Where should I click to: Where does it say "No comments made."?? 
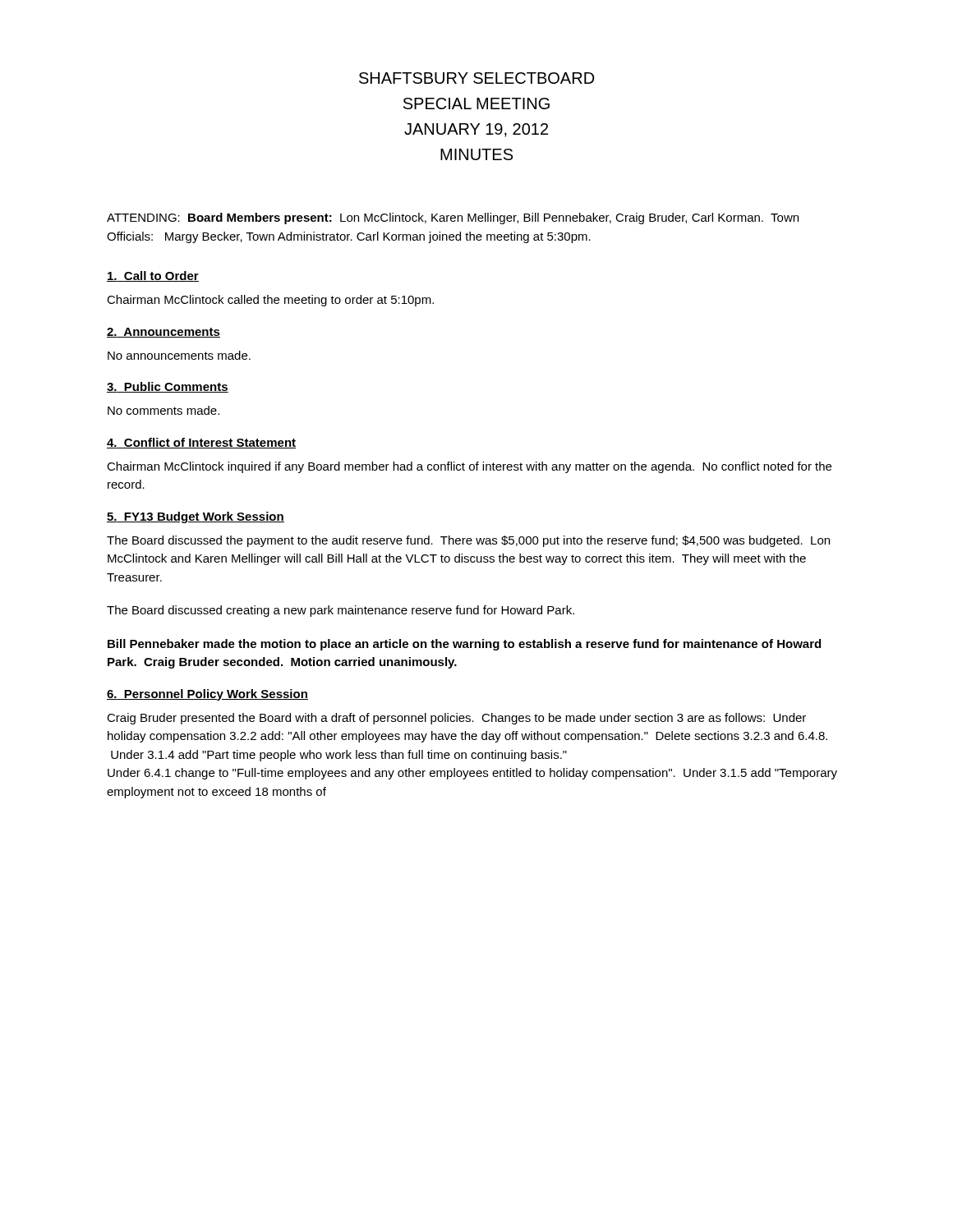tap(164, 410)
